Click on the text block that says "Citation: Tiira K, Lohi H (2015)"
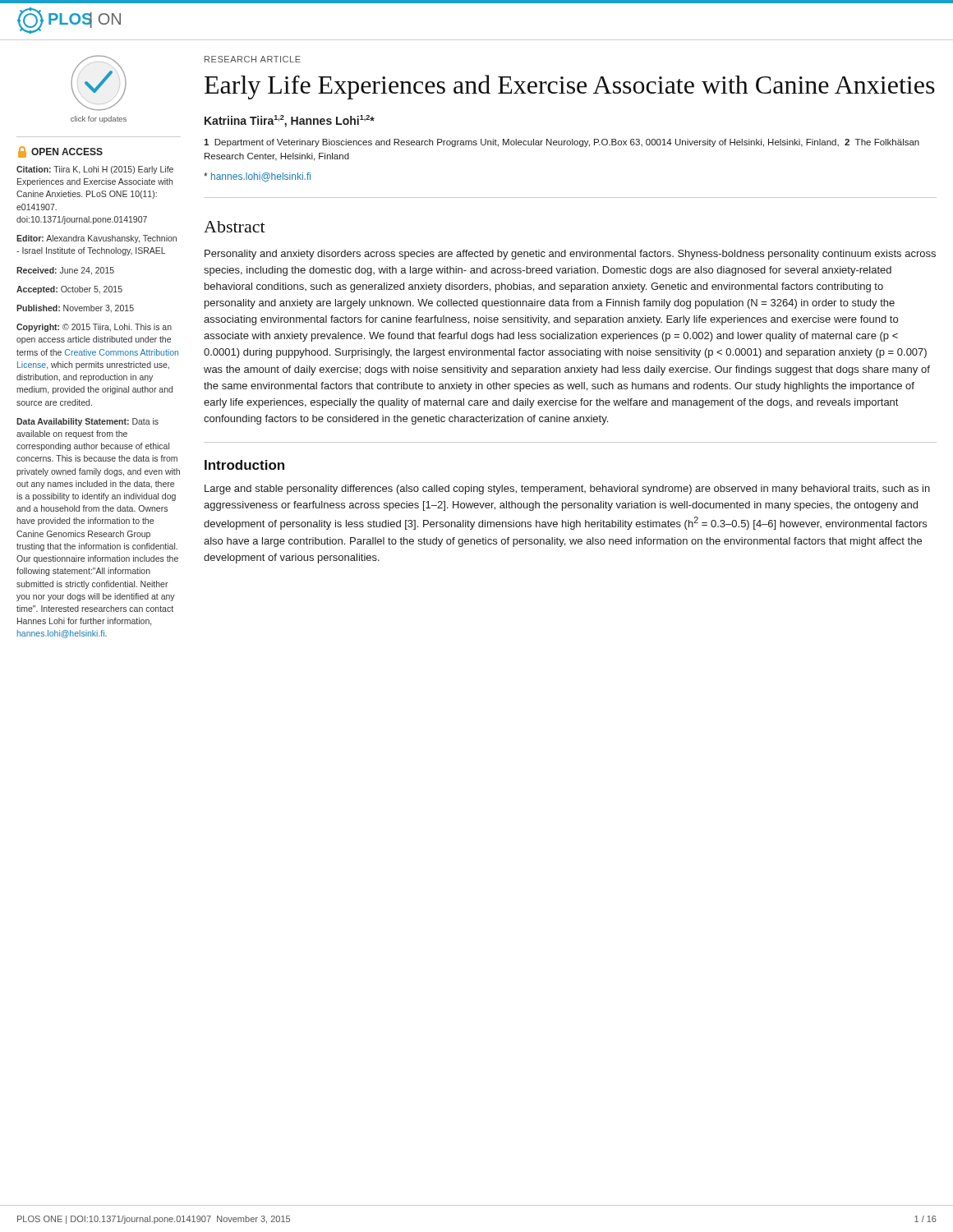953x1232 pixels. tap(95, 194)
